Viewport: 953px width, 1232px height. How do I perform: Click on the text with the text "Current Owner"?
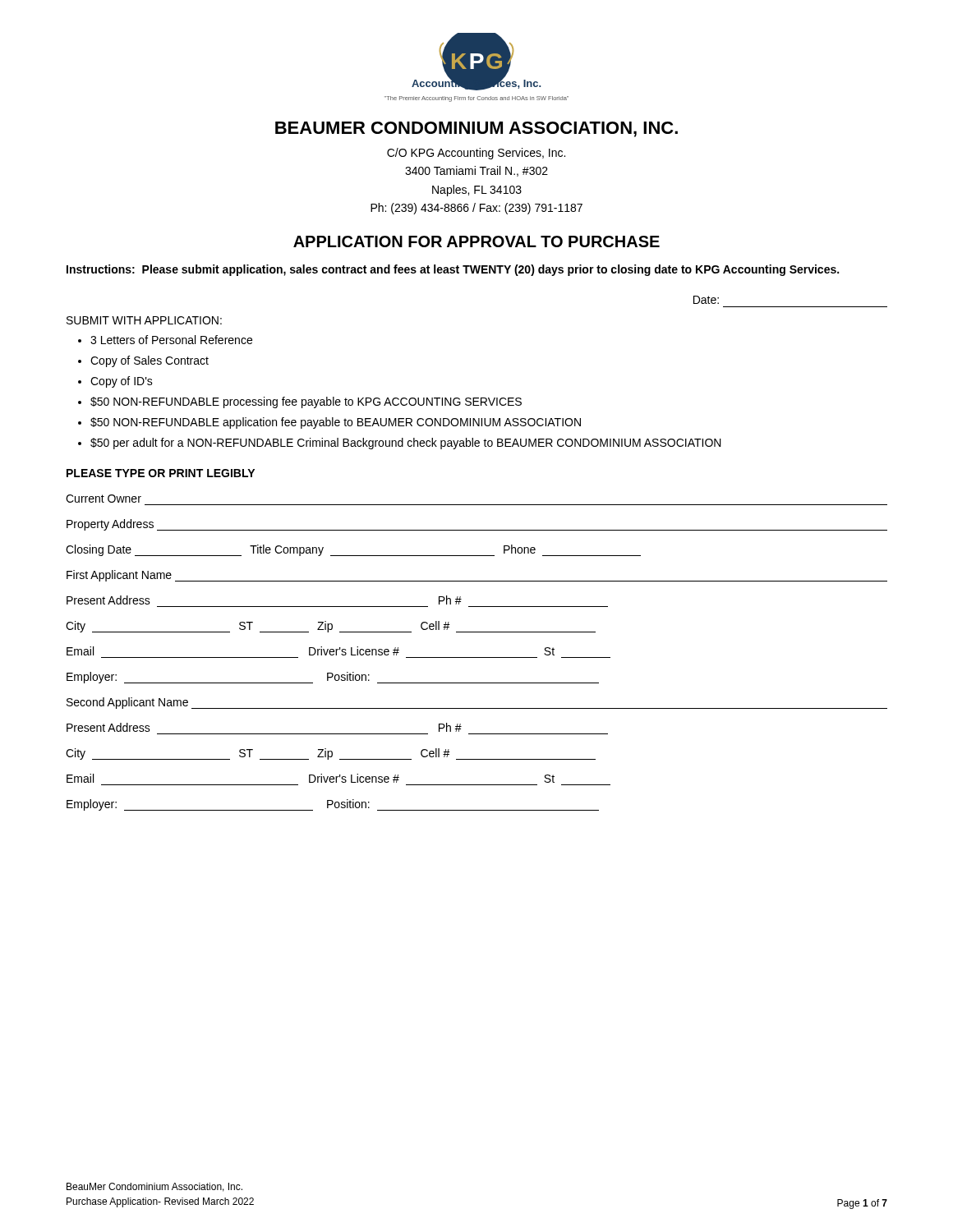coord(476,498)
